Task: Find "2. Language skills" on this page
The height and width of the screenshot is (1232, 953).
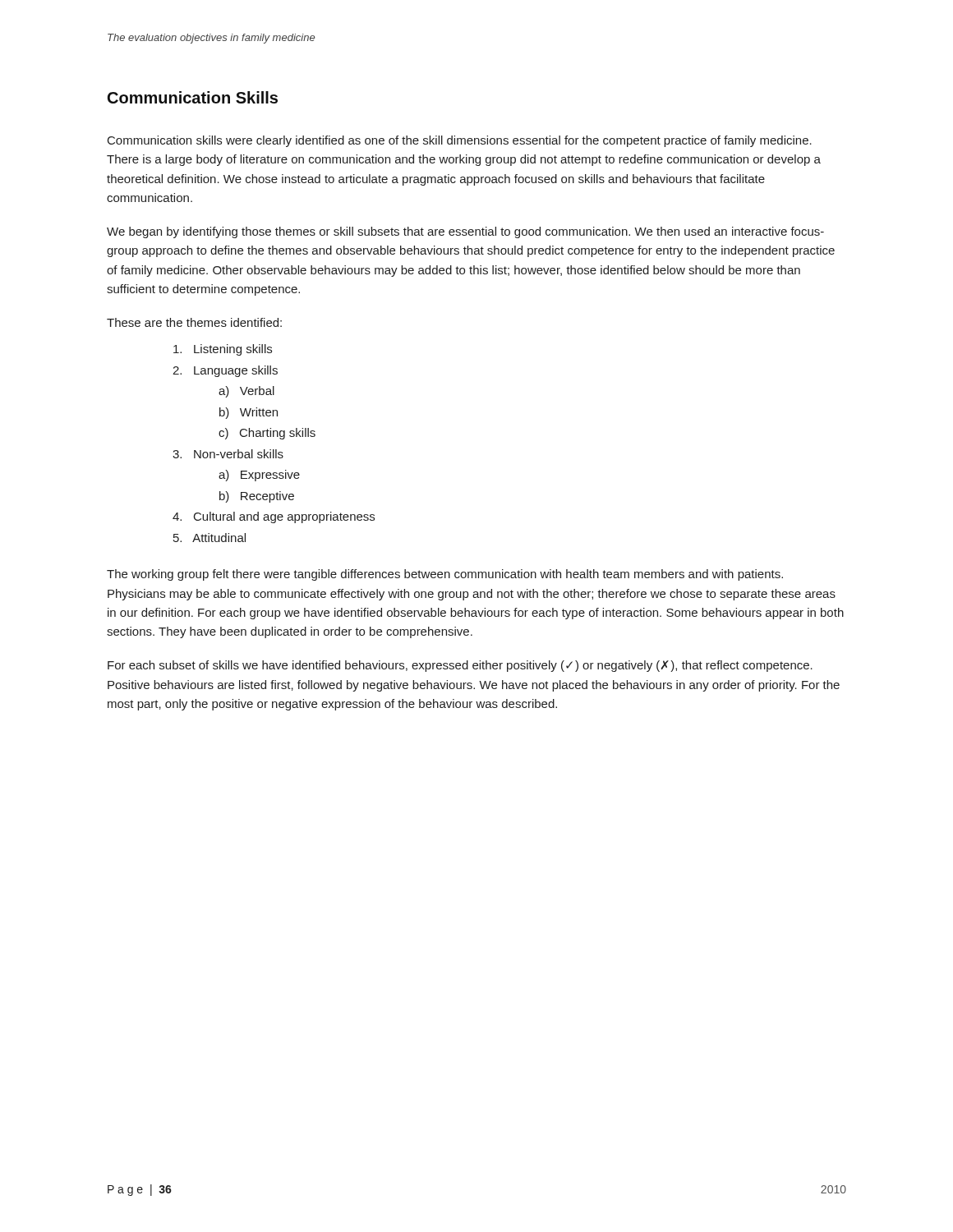Action: 225,370
